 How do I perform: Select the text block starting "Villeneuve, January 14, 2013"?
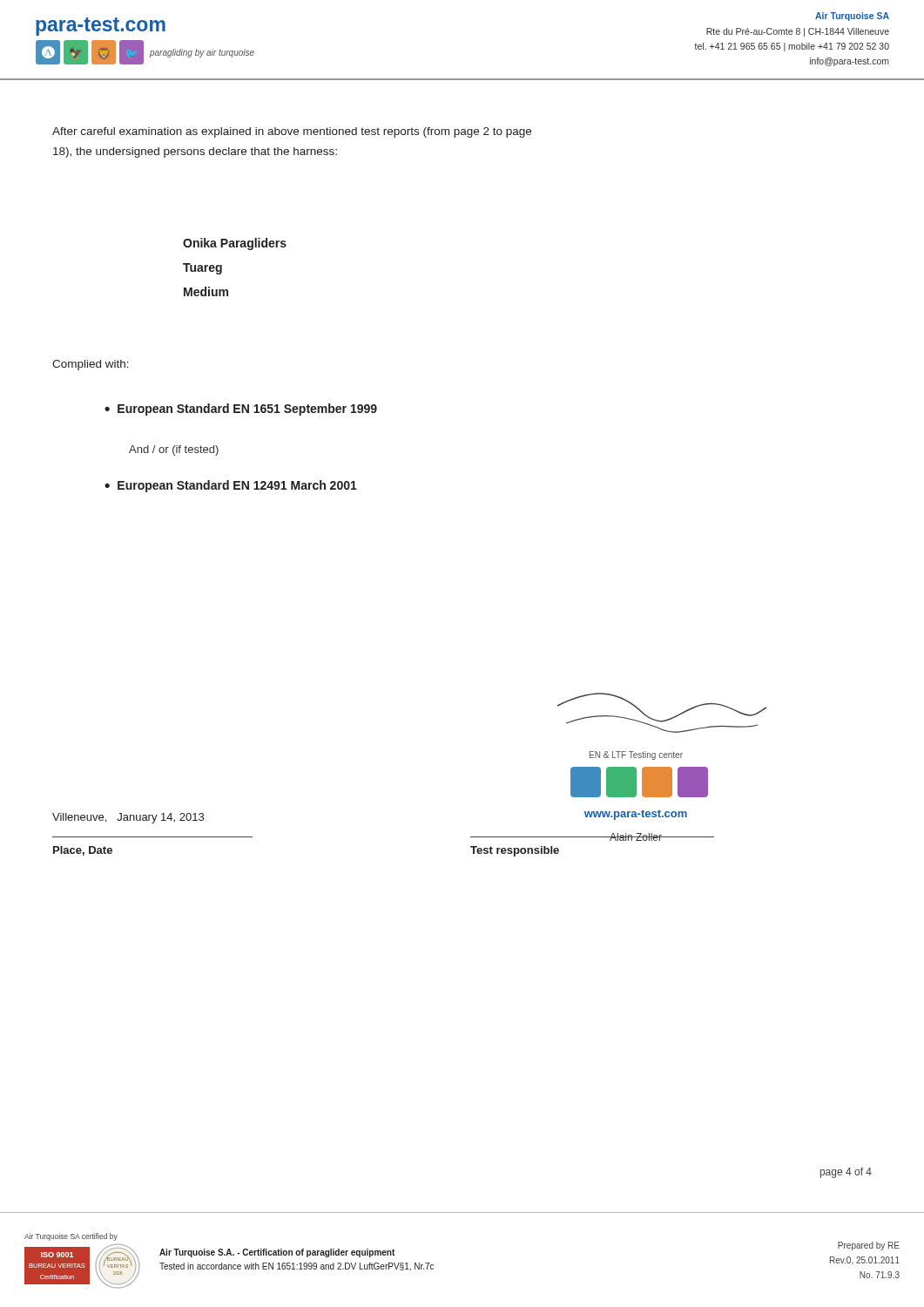tap(128, 817)
